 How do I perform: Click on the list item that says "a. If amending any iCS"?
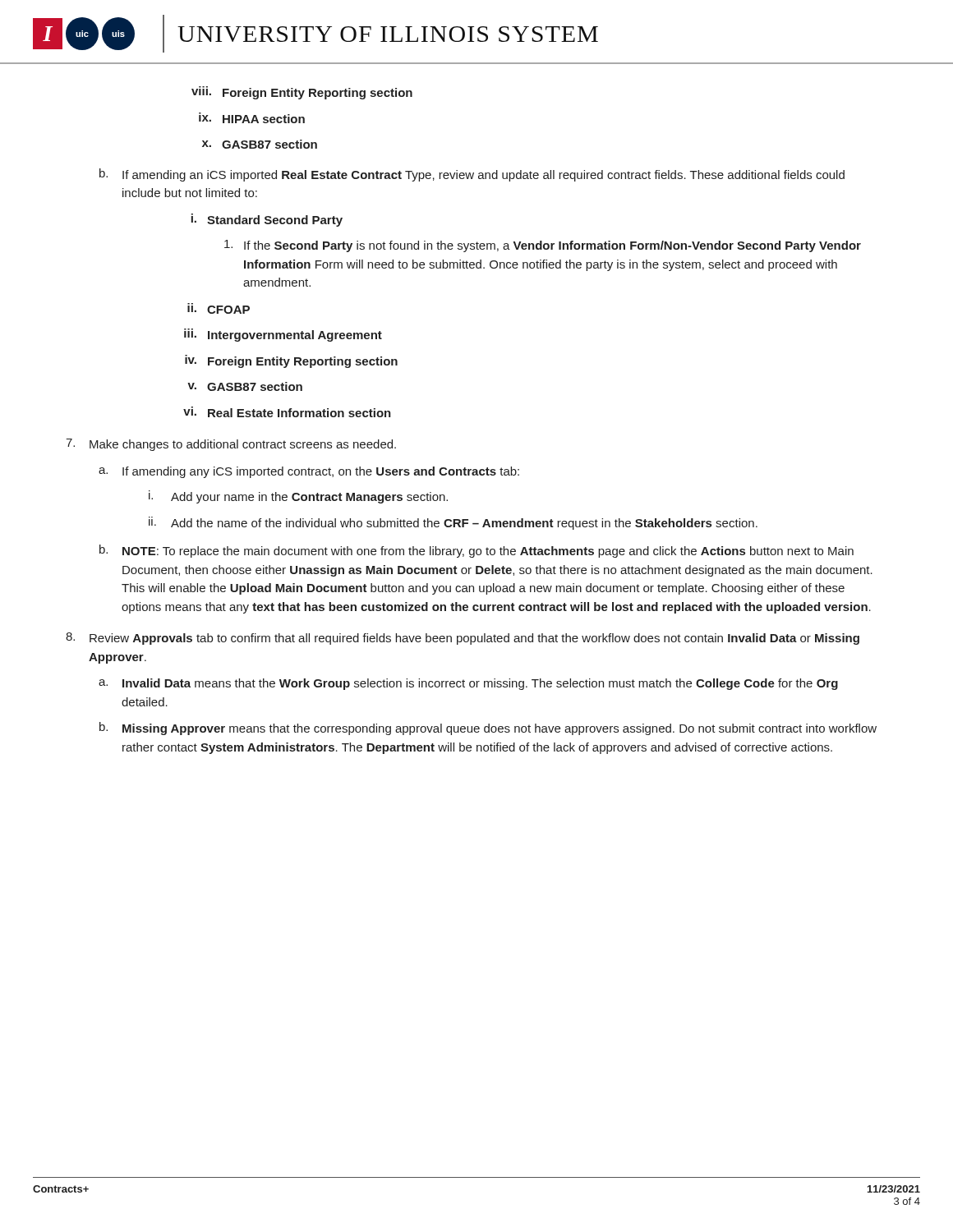click(493, 471)
